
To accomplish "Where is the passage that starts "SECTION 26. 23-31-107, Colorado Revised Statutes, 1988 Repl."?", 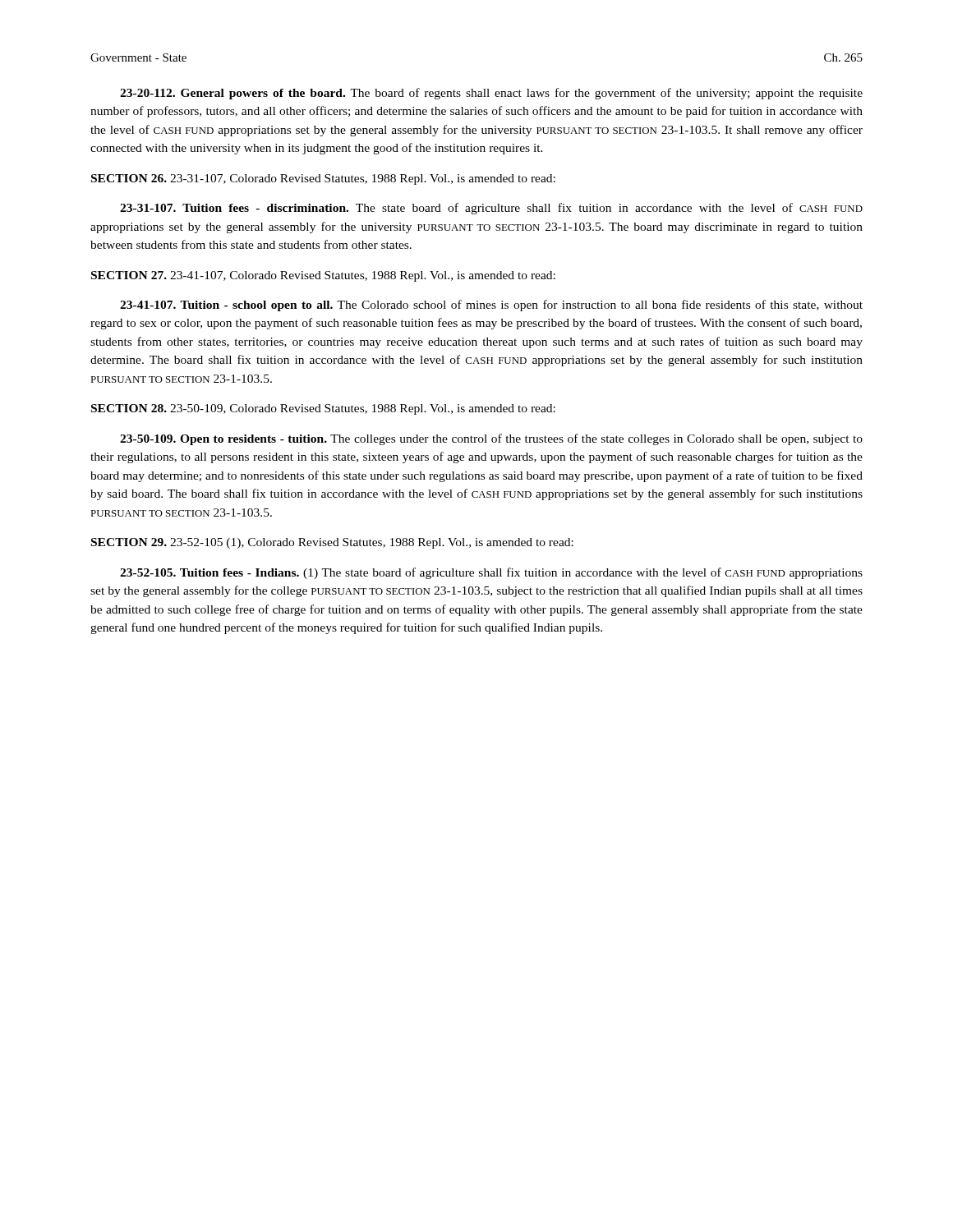I will [476, 178].
